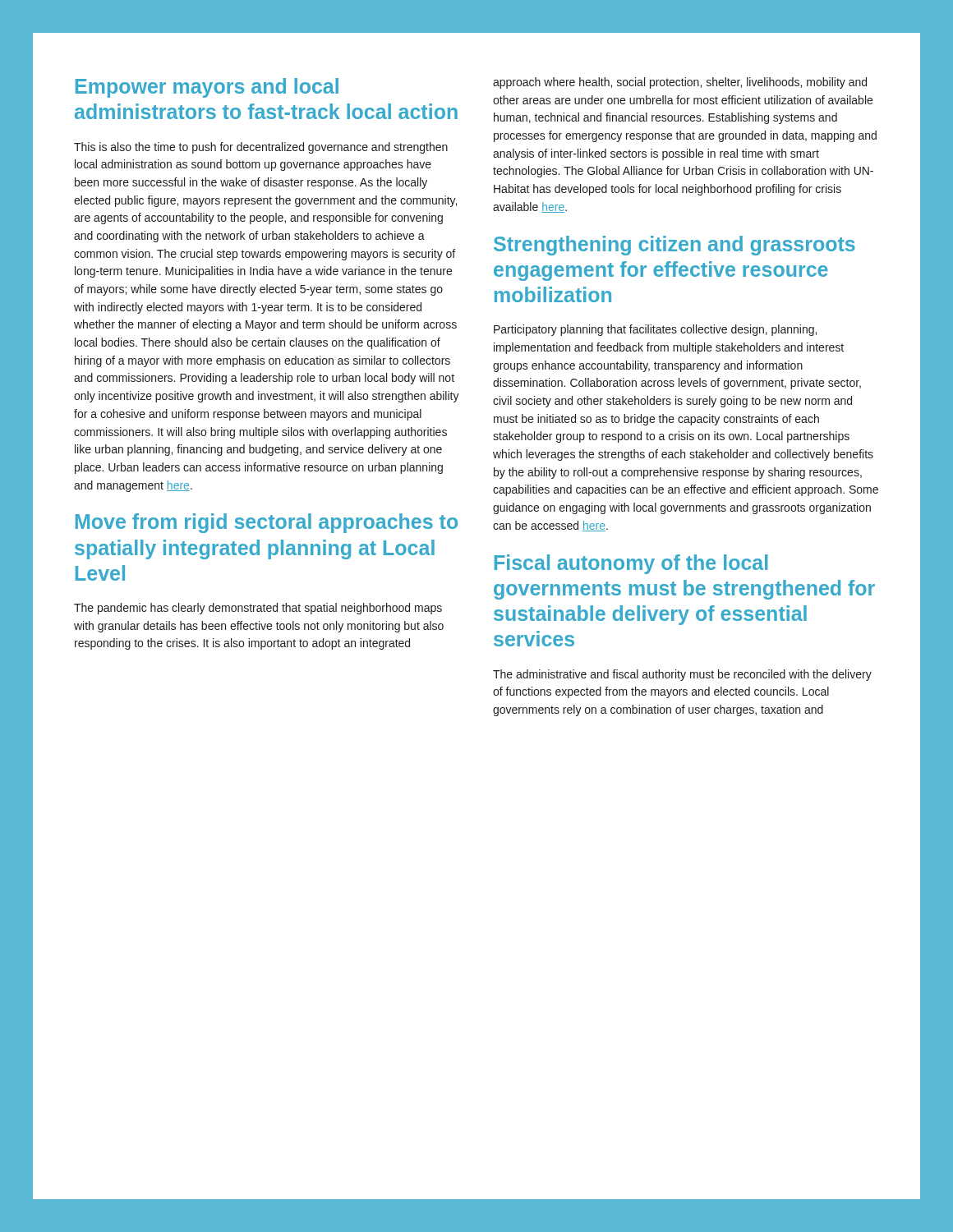
Task: Navigate to the passage starting "Move from rigid sectoral approaches to"
Action: [267, 548]
